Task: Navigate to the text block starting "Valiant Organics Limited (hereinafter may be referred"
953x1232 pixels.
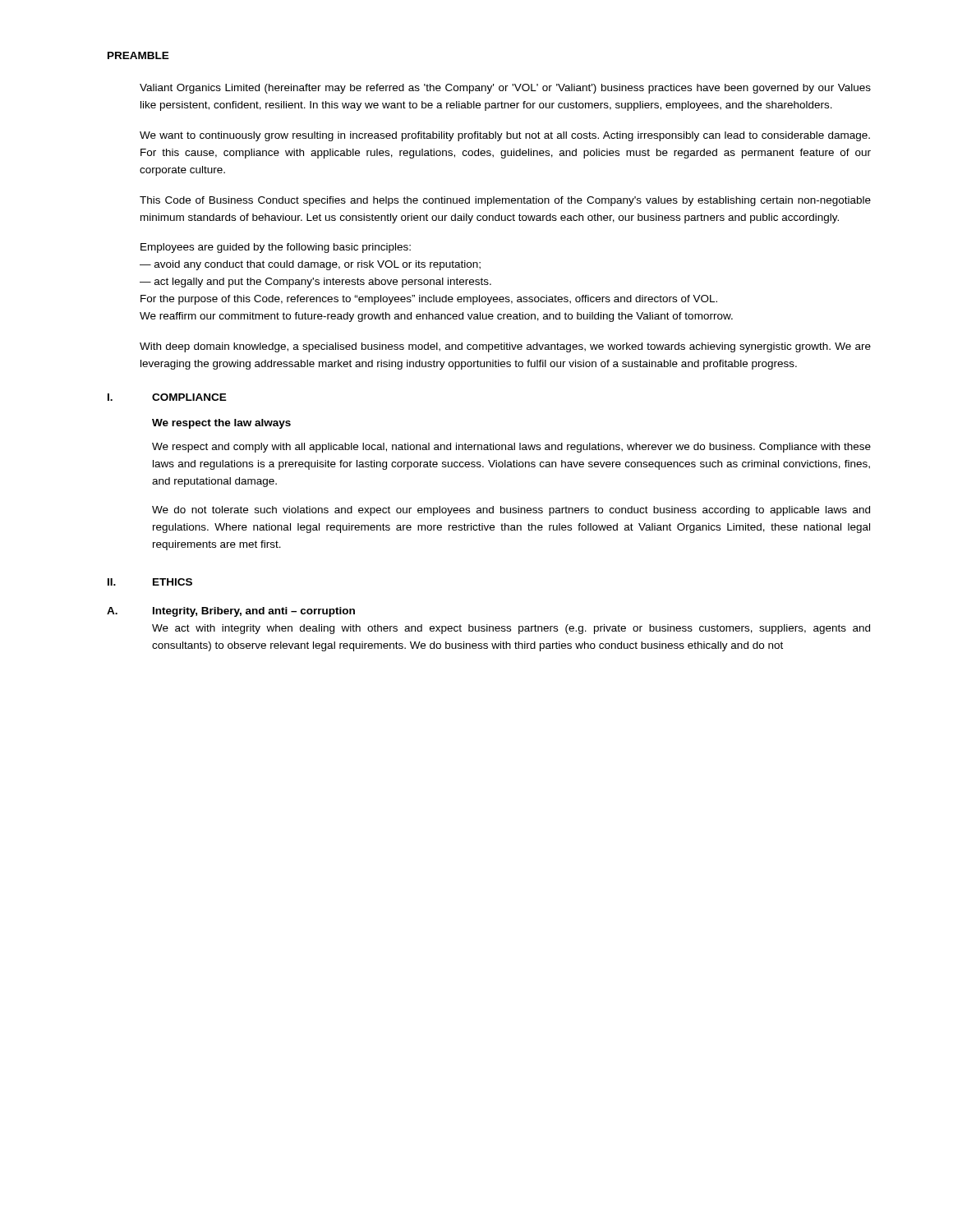Action: click(505, 96)
